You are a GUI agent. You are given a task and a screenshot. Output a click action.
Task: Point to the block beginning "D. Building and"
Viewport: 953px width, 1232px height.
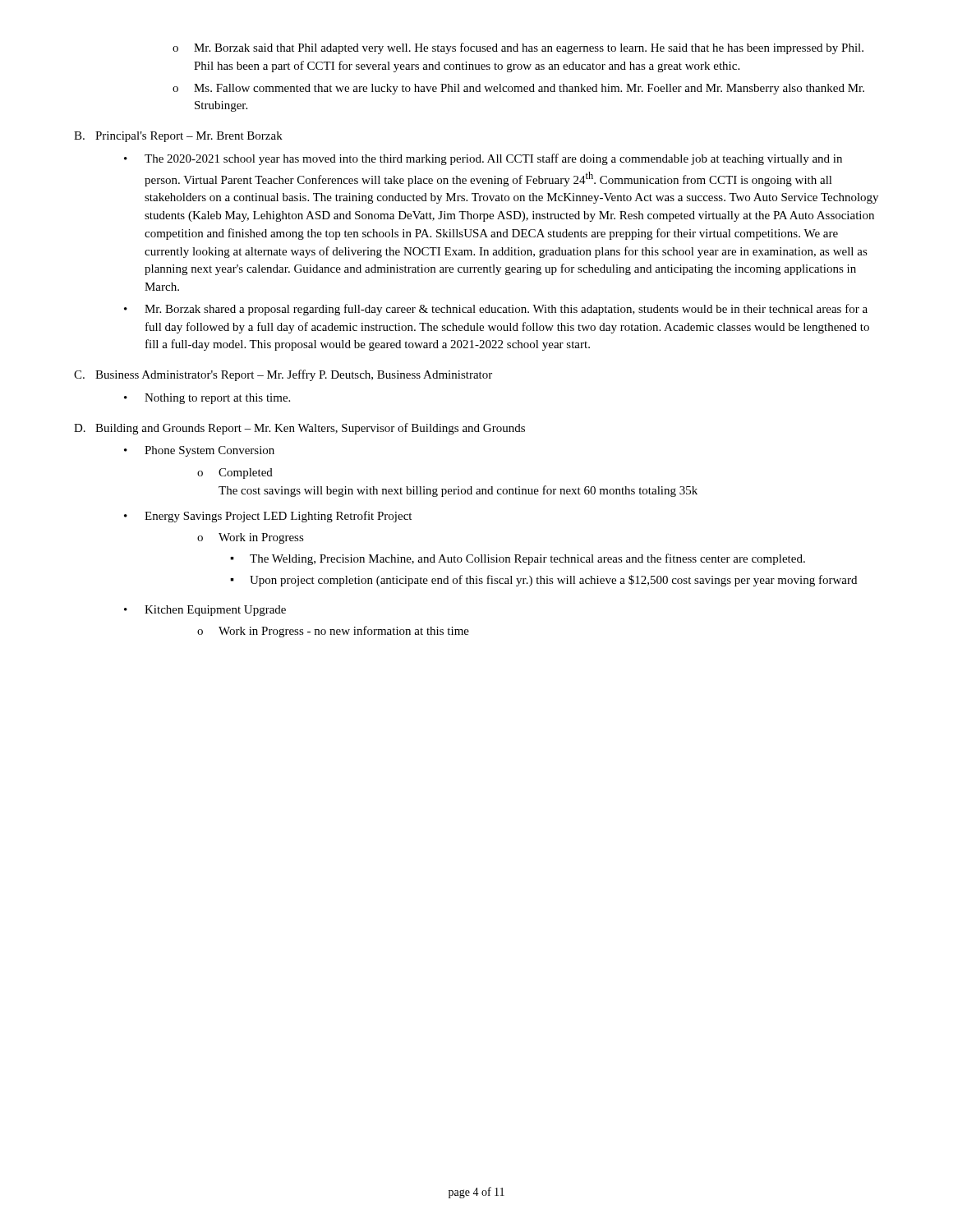[x=476, y=428]
